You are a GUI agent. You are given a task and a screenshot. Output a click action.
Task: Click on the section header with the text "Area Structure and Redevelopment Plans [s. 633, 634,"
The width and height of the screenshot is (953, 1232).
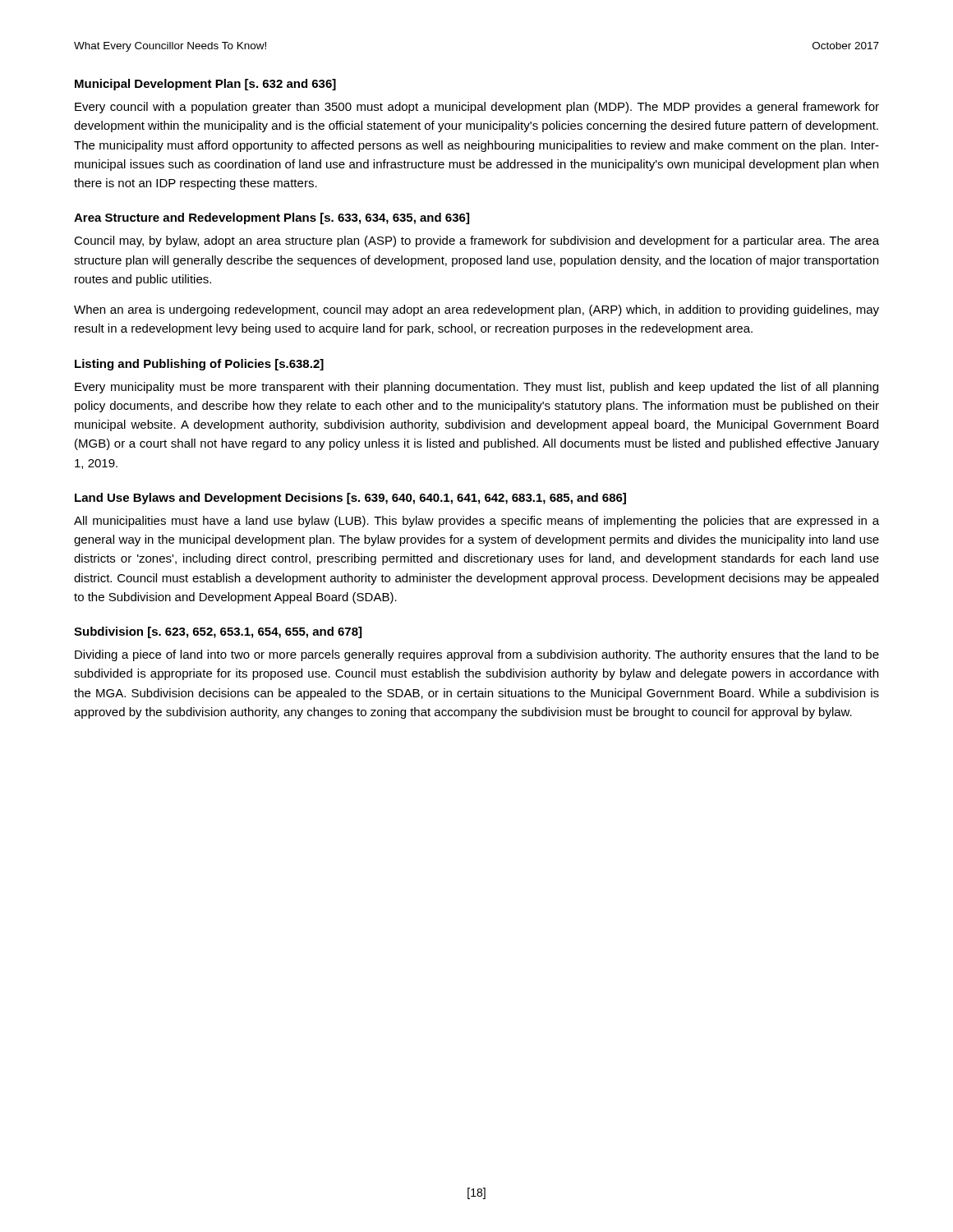pyautogui.click(x=272, y=217)
